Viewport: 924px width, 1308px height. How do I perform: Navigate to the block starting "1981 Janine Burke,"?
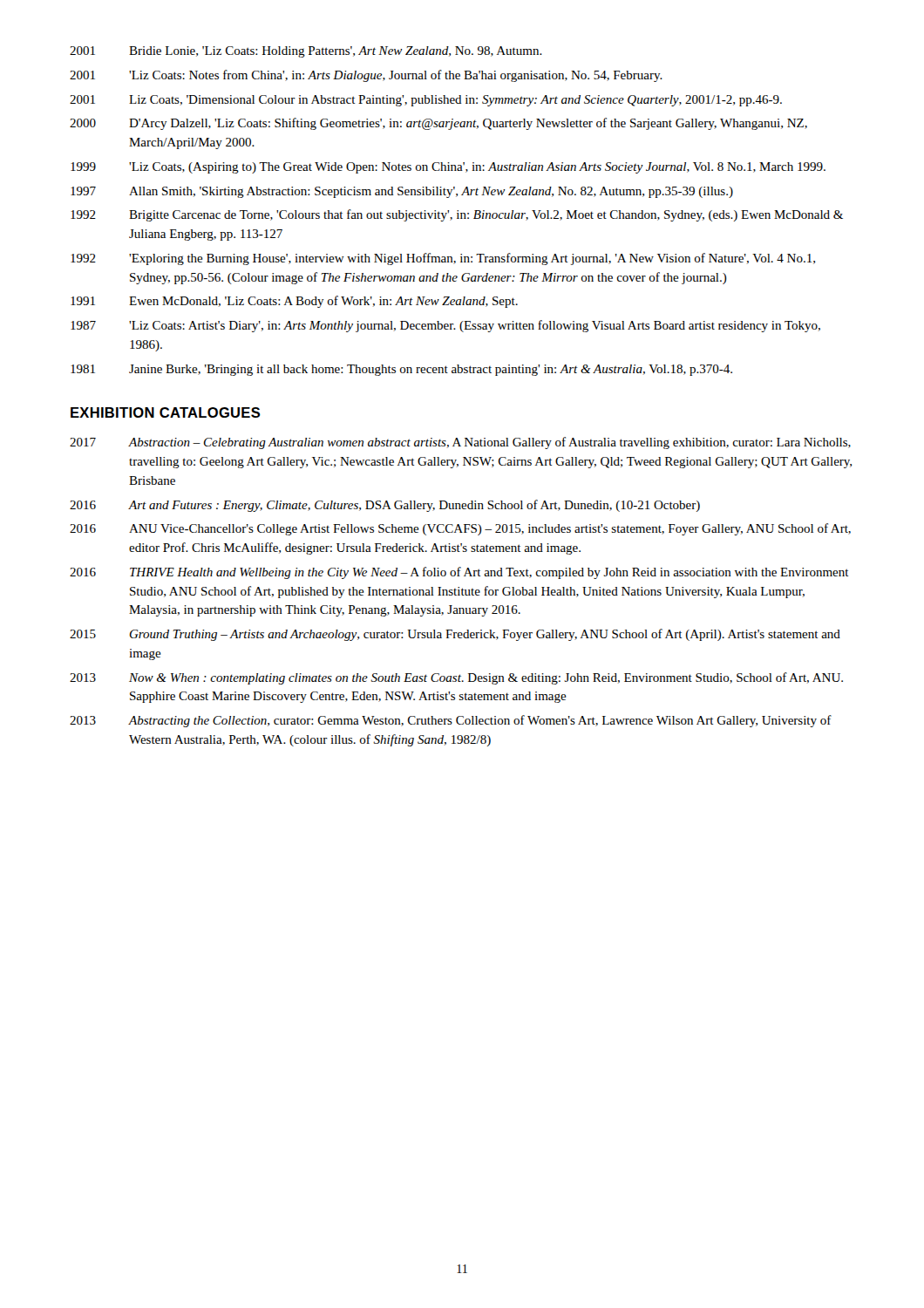click(462, 369)
